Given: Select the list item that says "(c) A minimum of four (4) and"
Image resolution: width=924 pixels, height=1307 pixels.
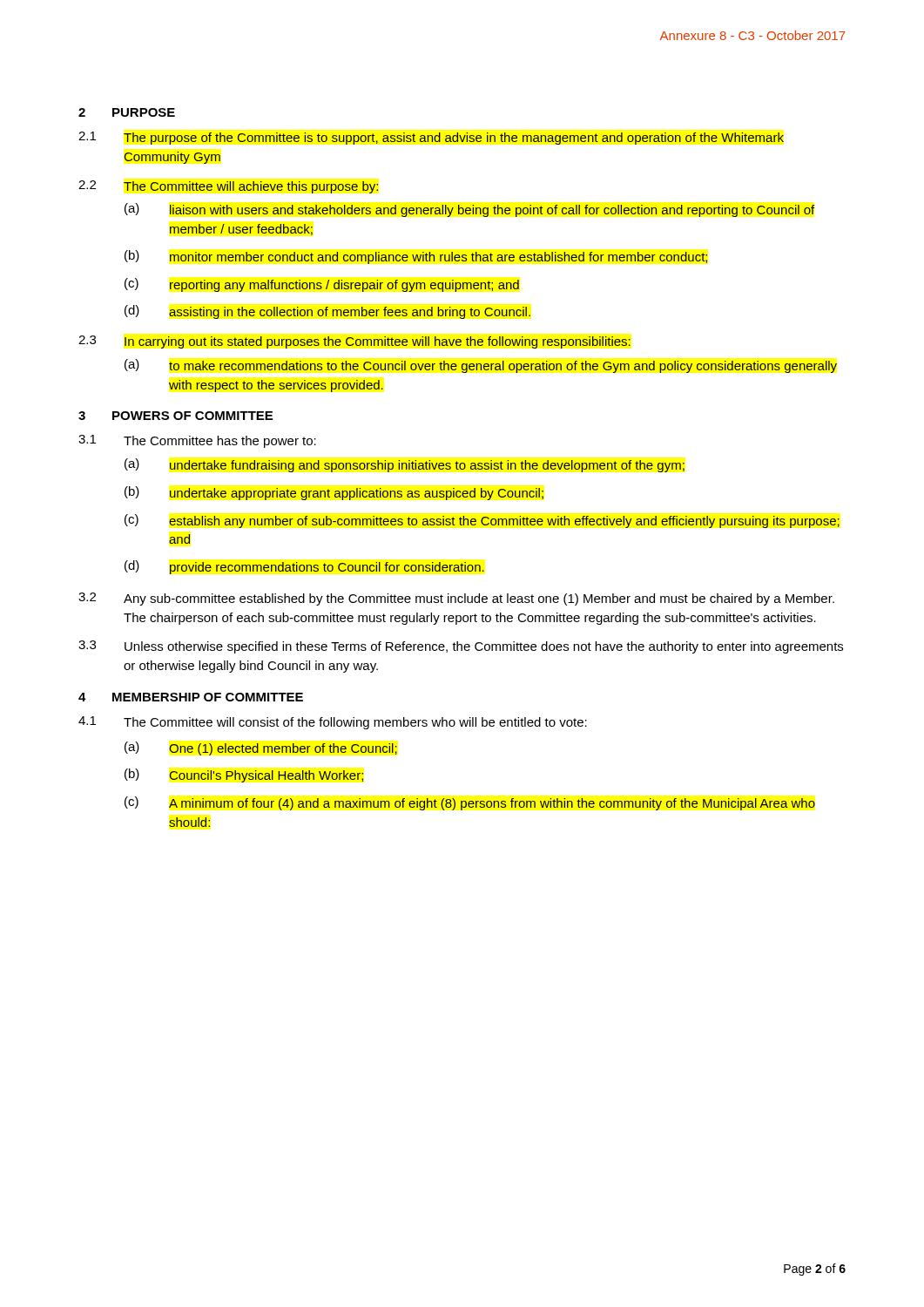Looking at the screenshot, I should tap(485, 813).
